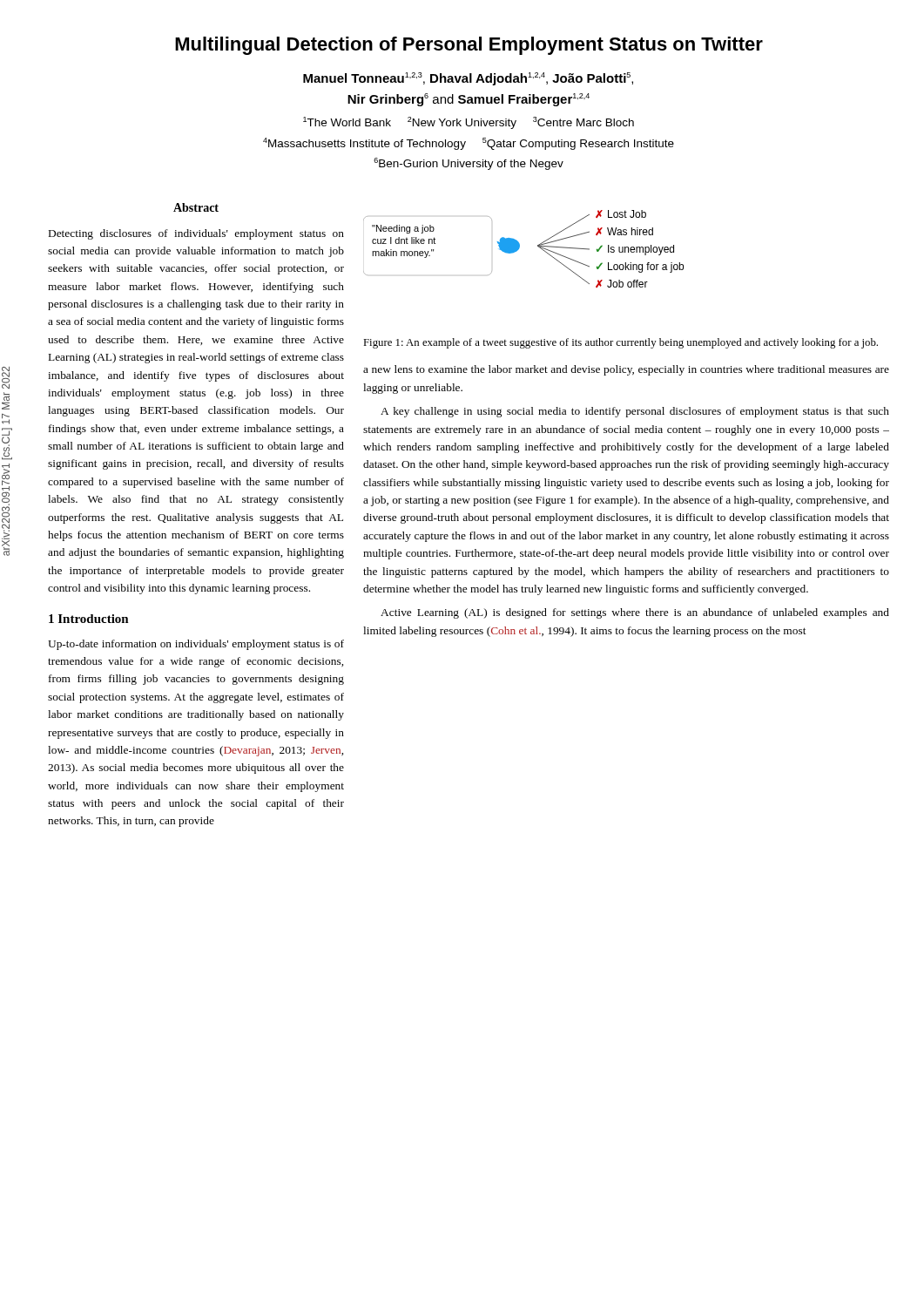Navigate to the passage starting "Figure 1: An example"

(621, 342)
